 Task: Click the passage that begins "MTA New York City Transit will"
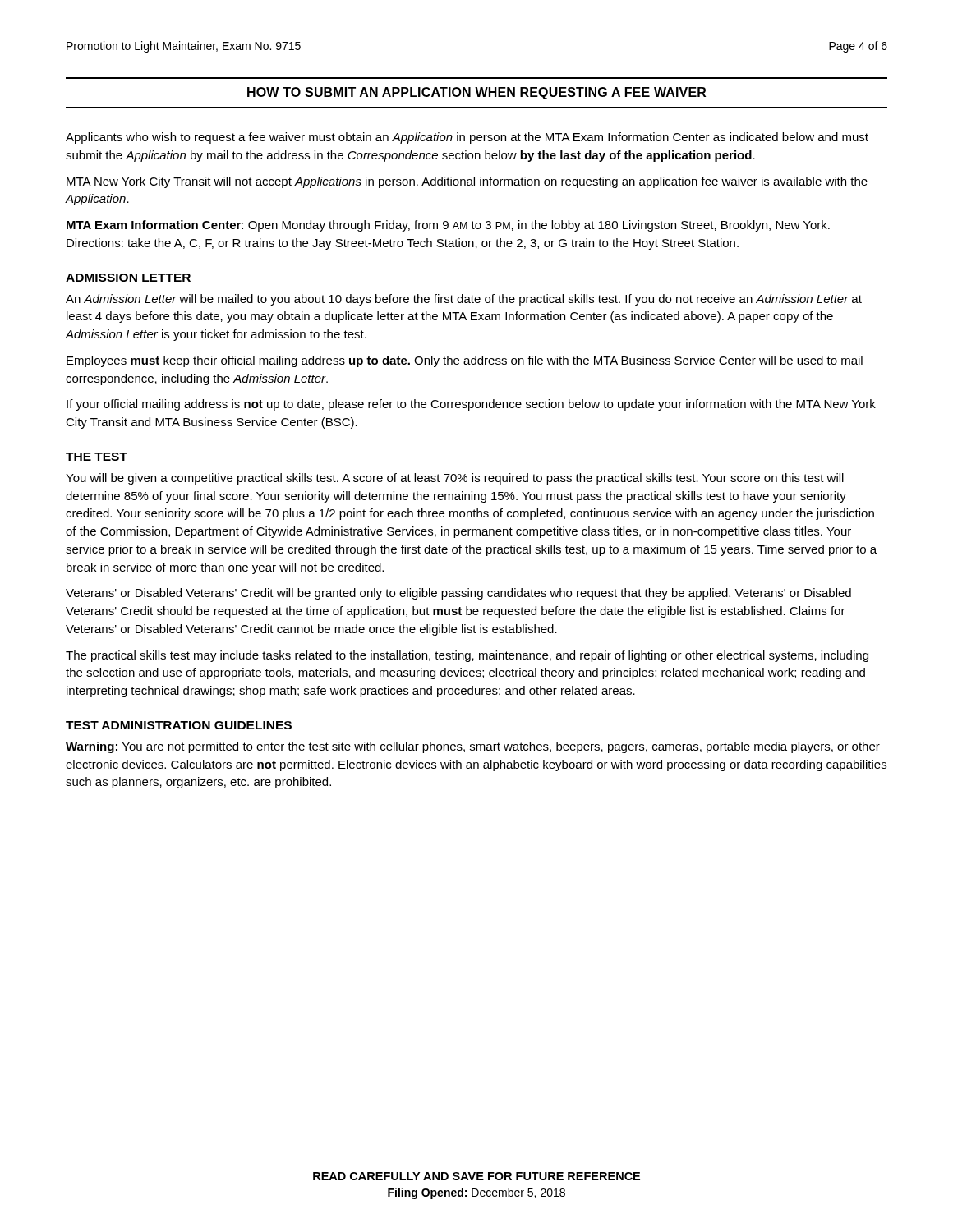[467, 190]
